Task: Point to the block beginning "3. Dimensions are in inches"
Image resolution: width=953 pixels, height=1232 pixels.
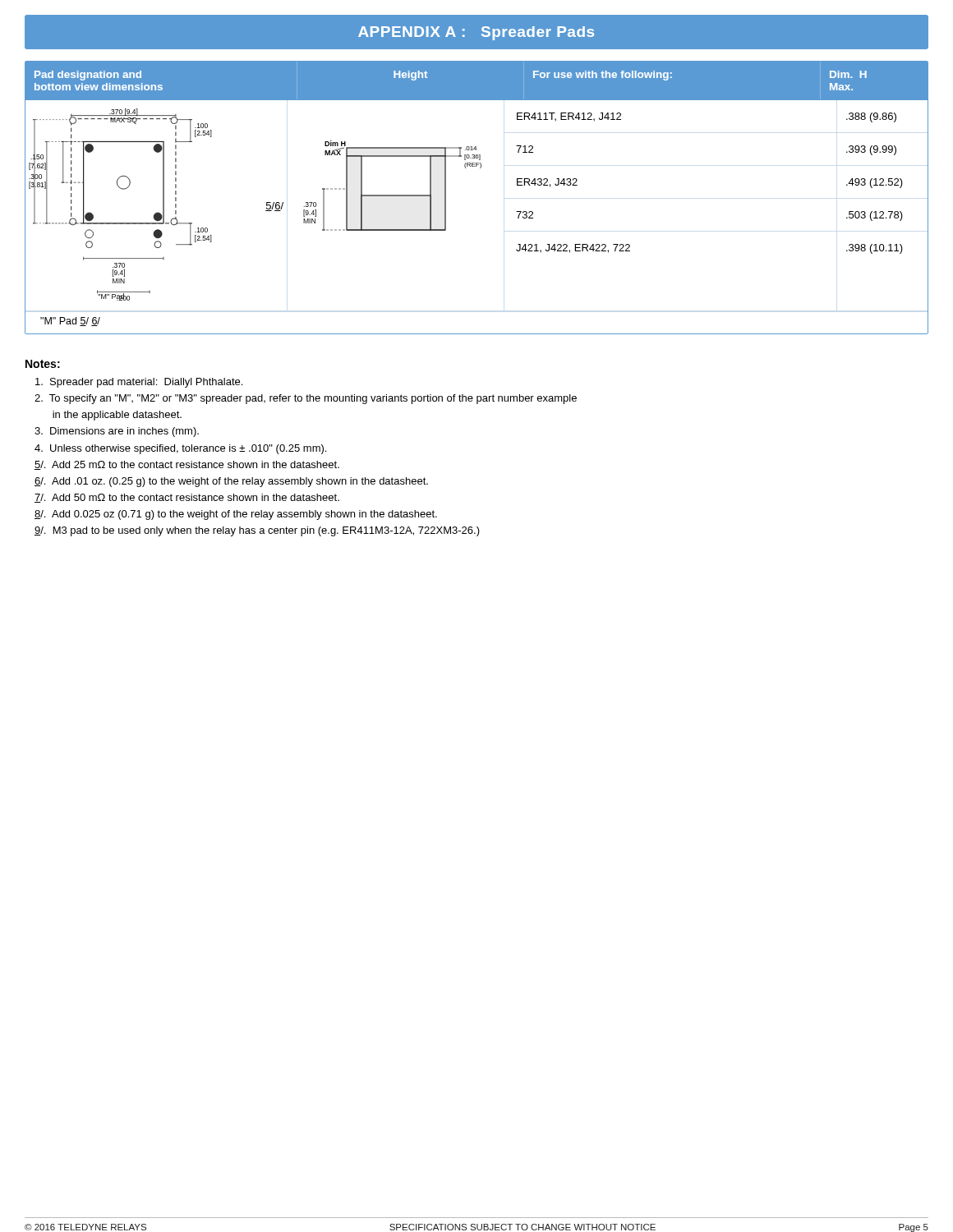Action: 117,431
